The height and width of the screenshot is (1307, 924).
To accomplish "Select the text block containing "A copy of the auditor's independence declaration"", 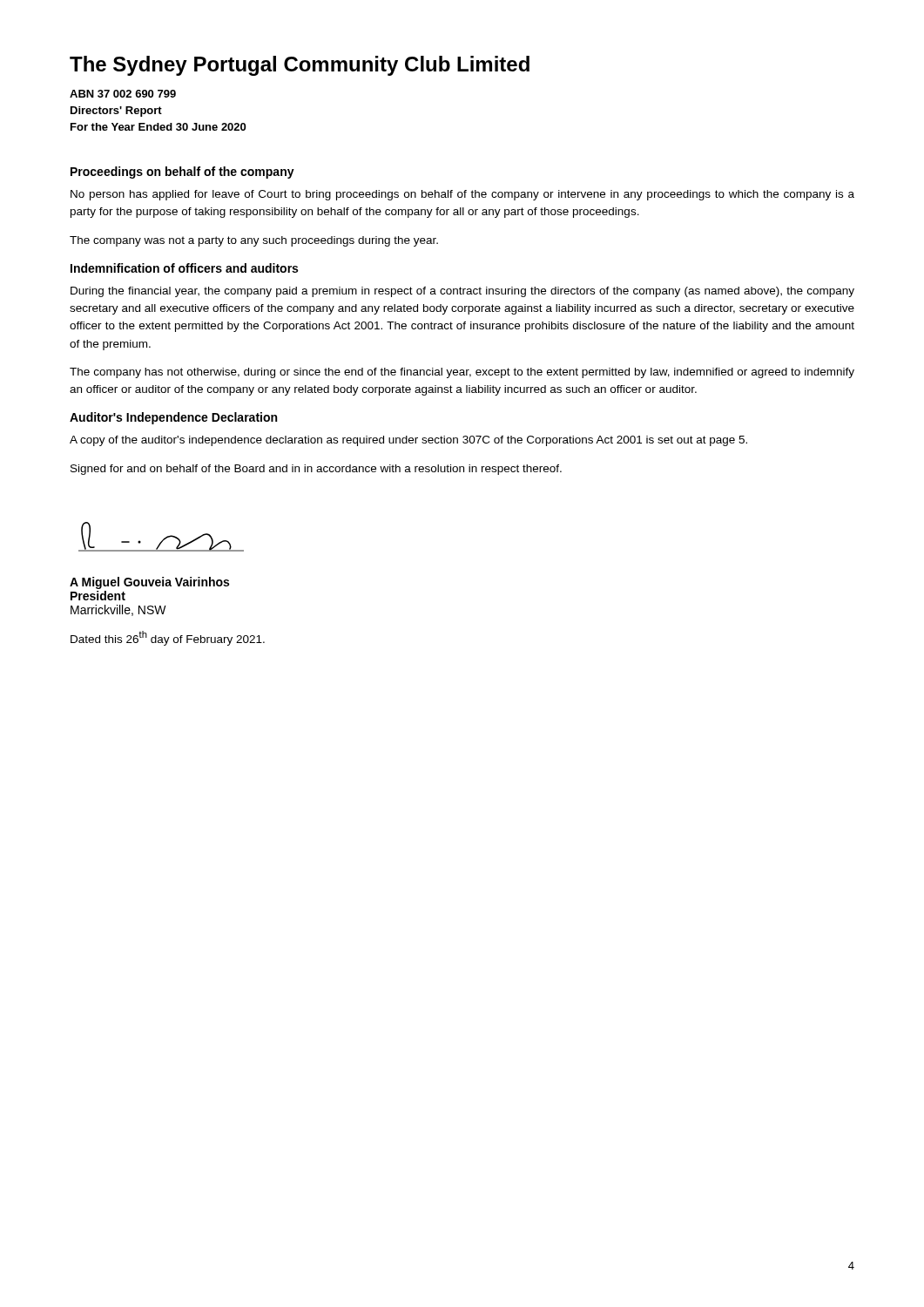I will click(x=409, y=440).
